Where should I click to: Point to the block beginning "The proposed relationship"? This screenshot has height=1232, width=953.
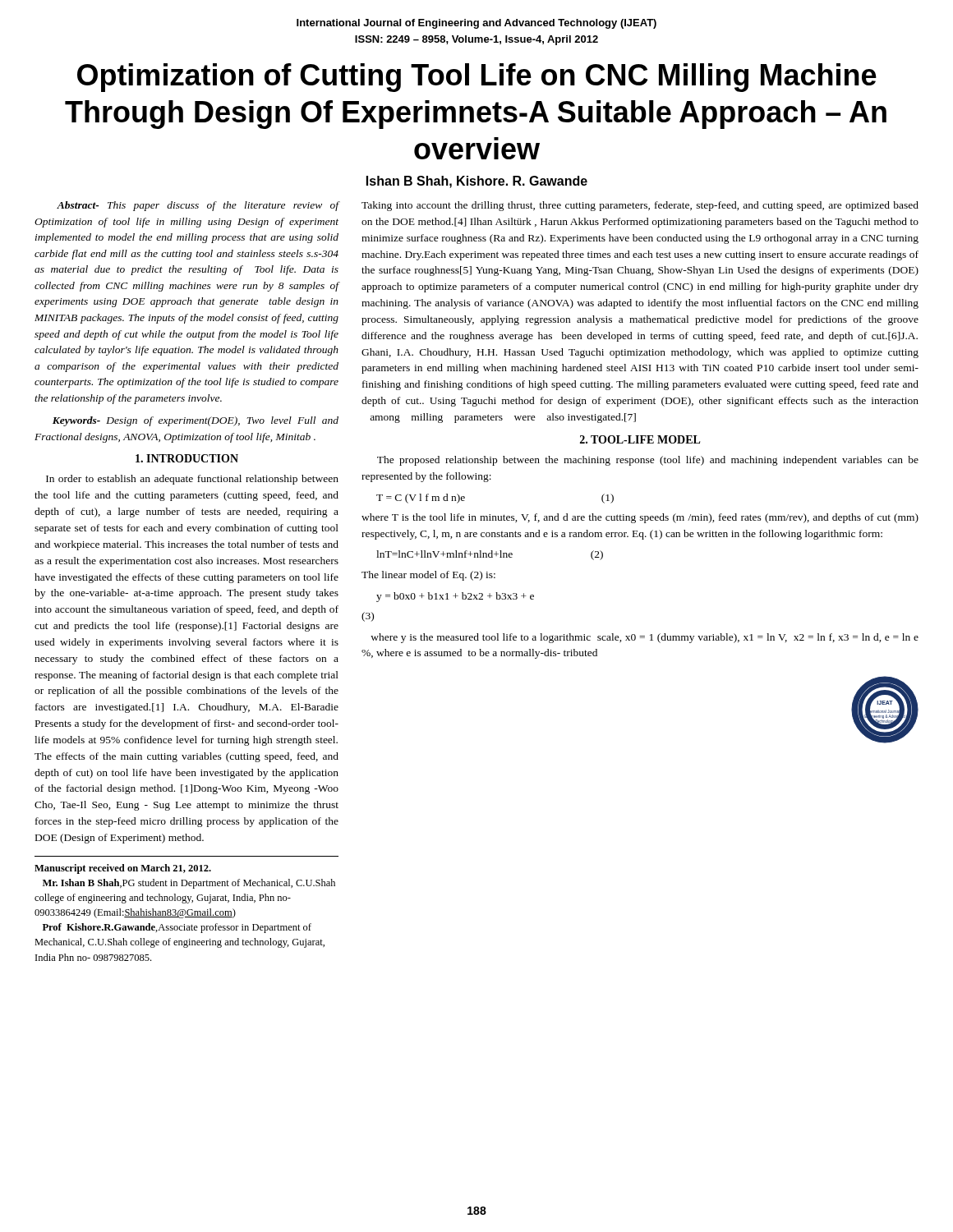[x=640, y=468]
